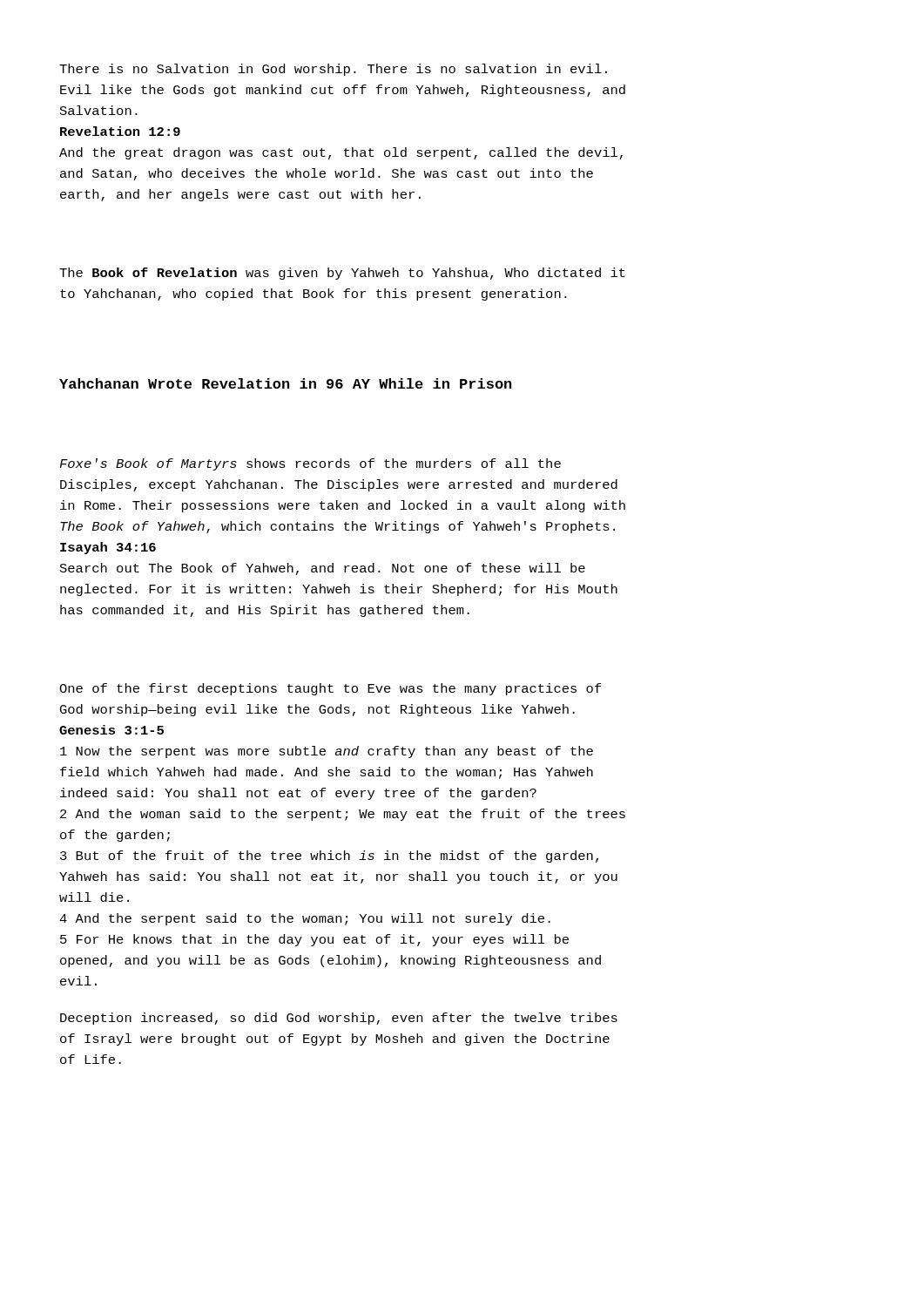This screenshot has width=924, height=1307.
Task: Locate the block of text that opens with "Deception increased, so did God worship, even after"
Action: point(339,1040)
